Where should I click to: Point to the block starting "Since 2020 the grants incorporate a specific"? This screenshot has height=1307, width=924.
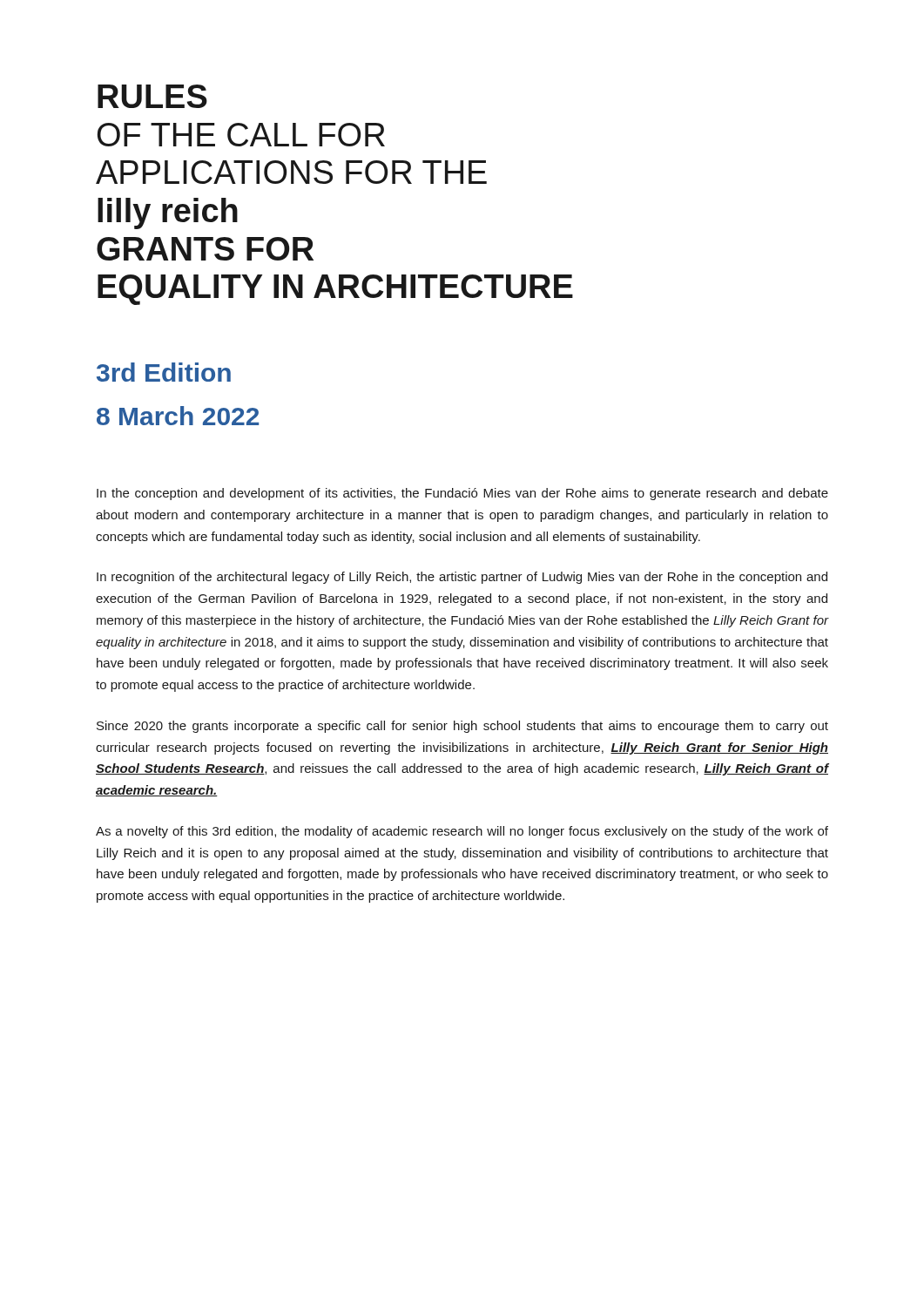pos(462,758)
